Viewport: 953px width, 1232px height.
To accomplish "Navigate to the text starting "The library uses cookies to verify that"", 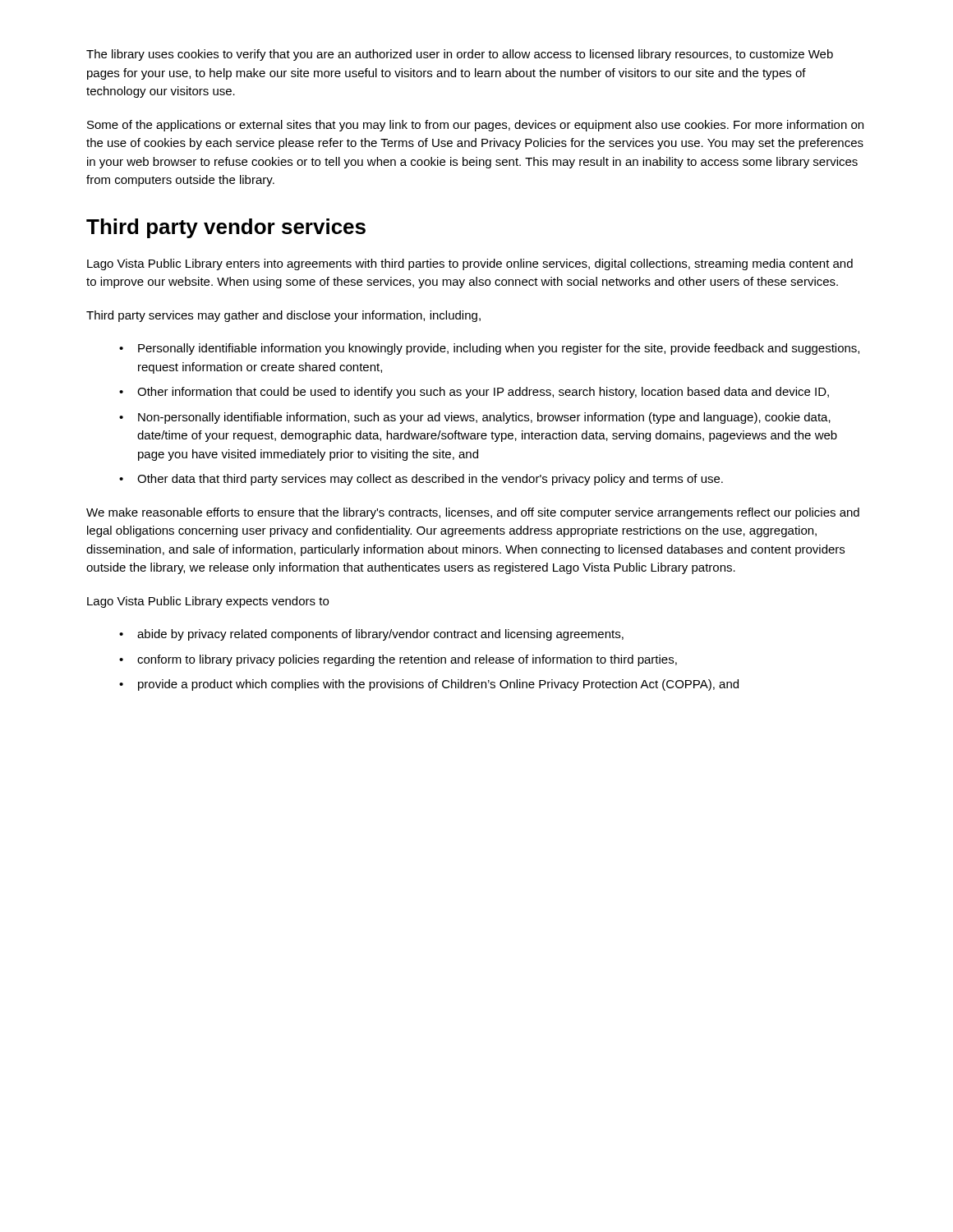I will (460, 72).
